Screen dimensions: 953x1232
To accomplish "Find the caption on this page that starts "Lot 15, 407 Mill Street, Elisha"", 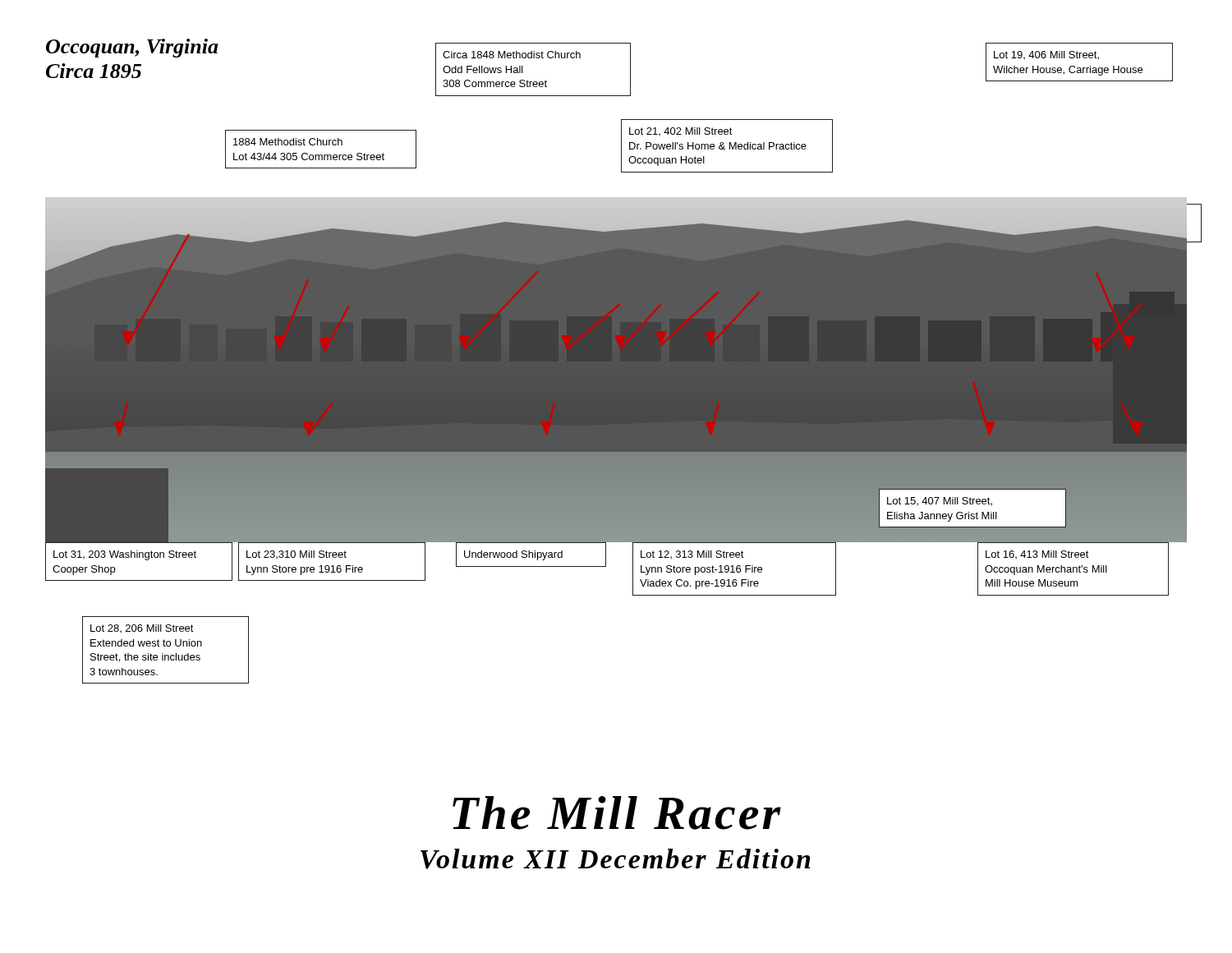I will pyautogui.click(x=942, y=508).
